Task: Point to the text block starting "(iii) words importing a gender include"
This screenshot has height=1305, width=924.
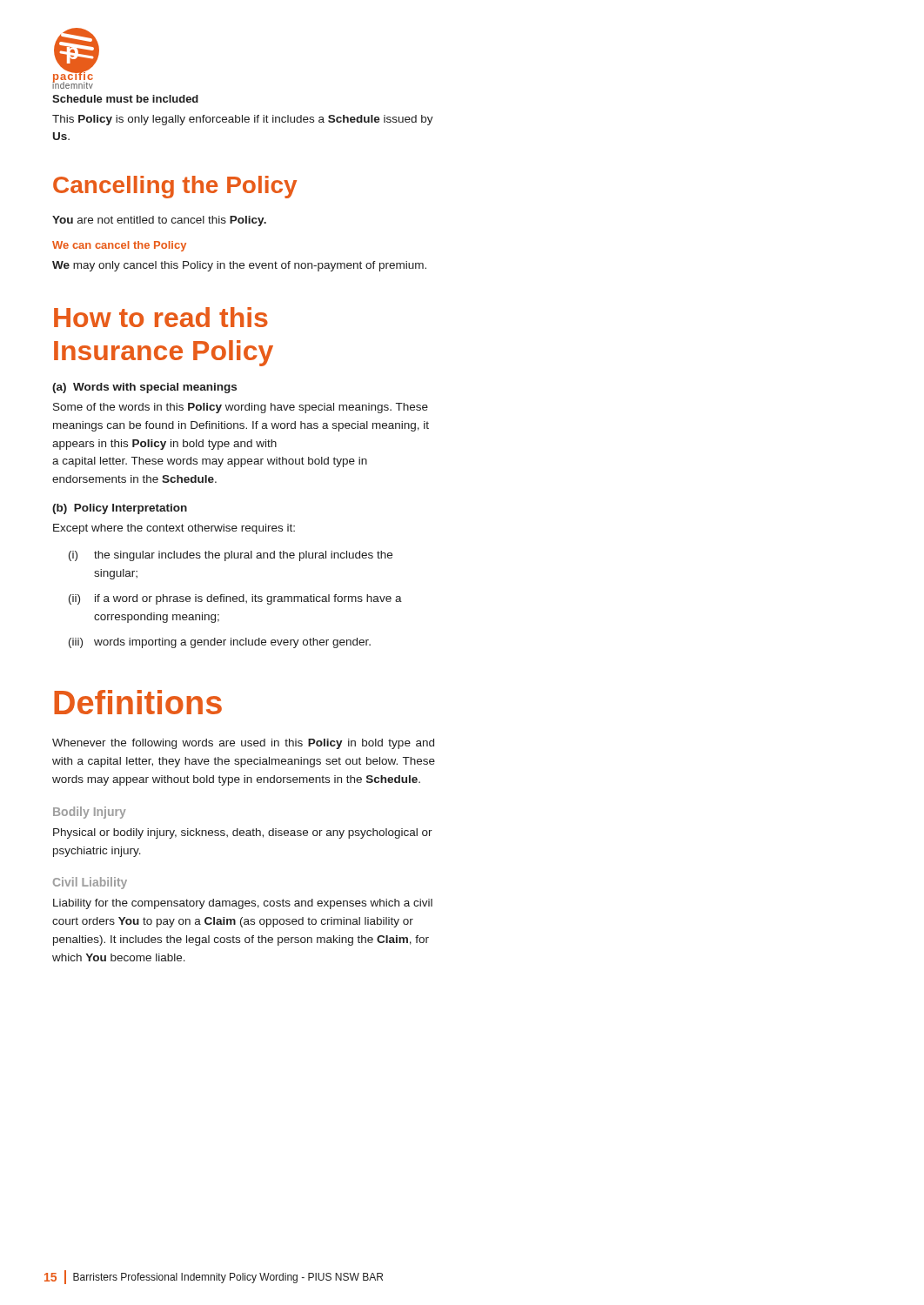Action: click(244, 642)
